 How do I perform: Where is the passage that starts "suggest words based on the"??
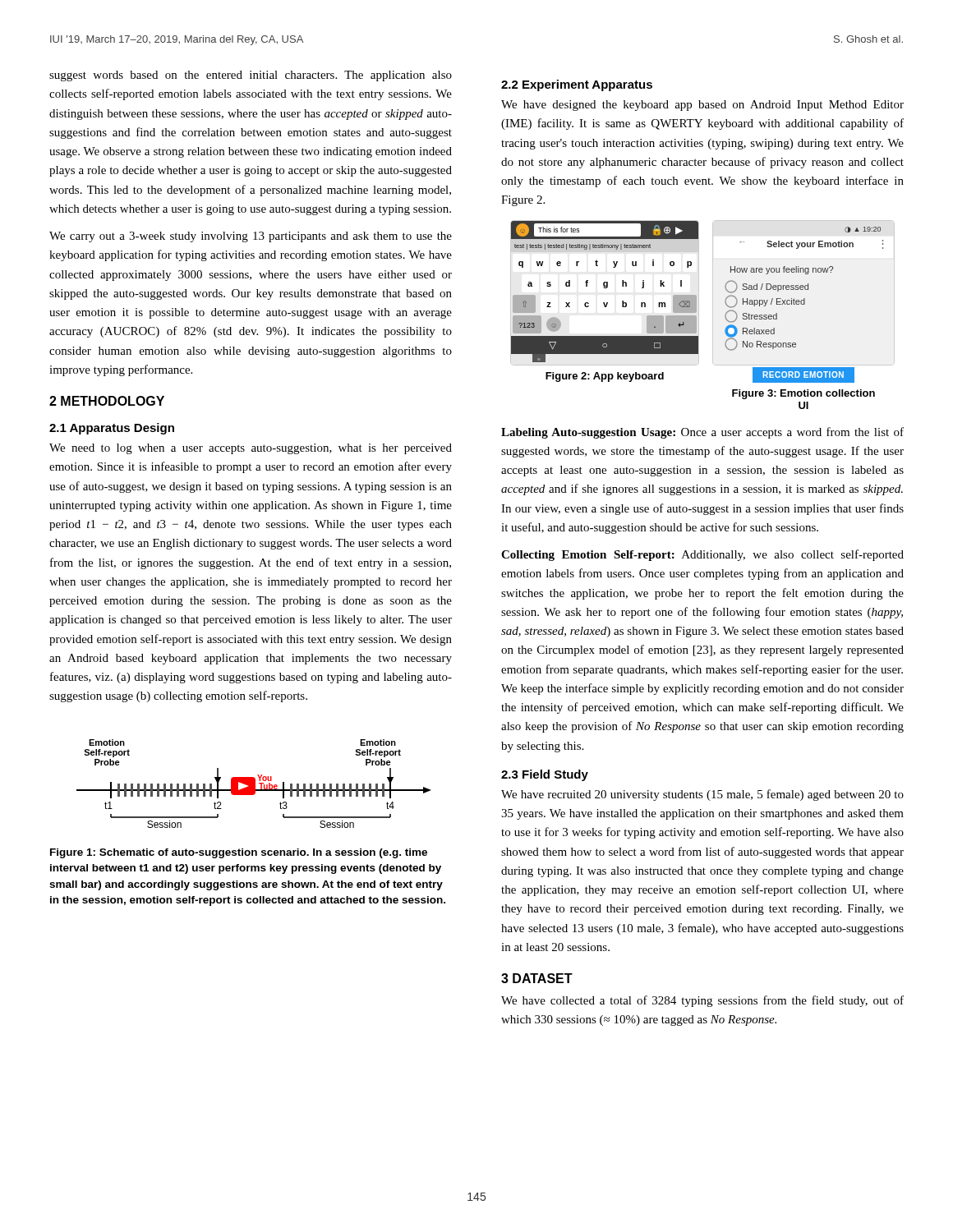251,142
